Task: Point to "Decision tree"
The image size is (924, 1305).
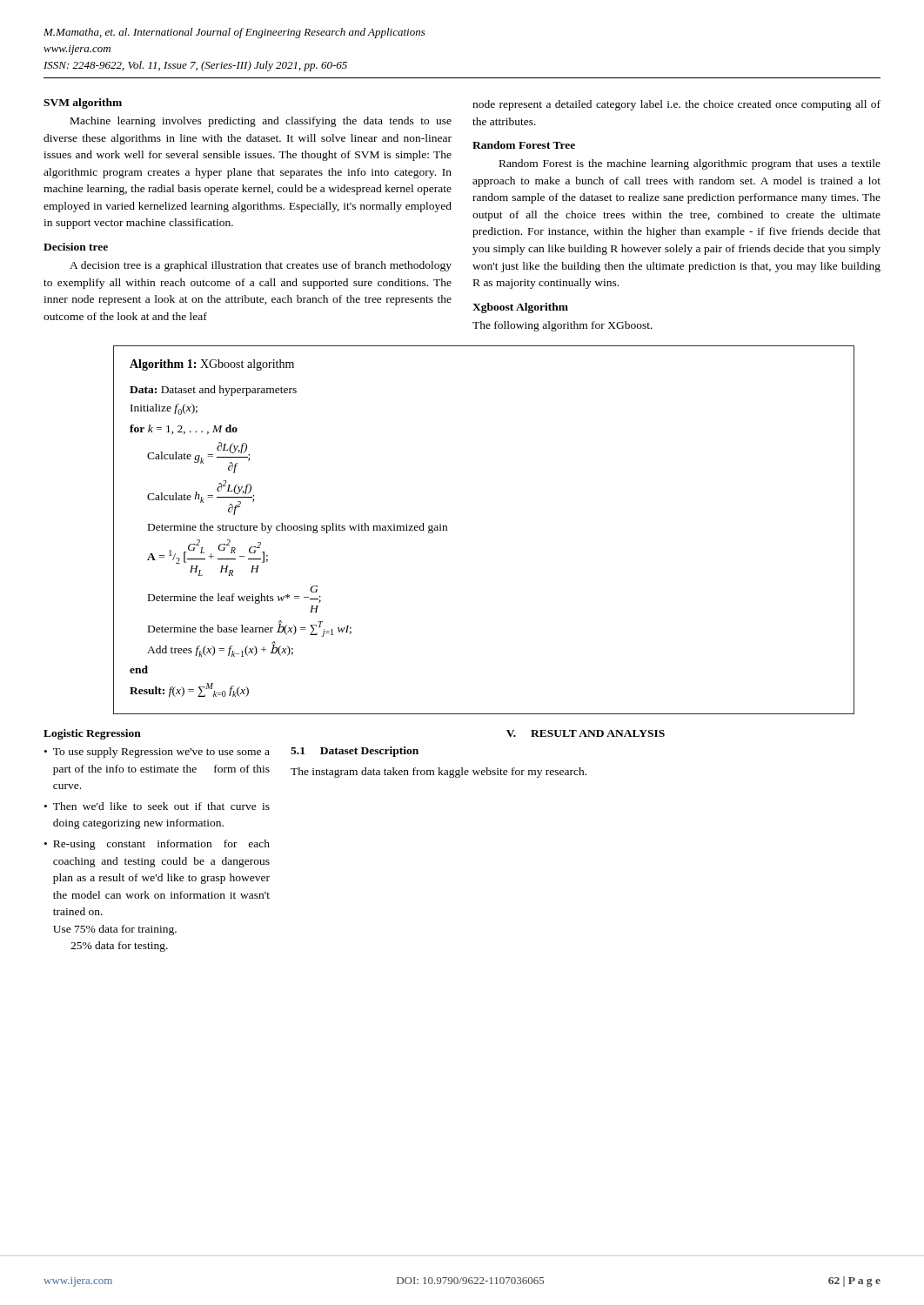Action: (x=76, y=247)
